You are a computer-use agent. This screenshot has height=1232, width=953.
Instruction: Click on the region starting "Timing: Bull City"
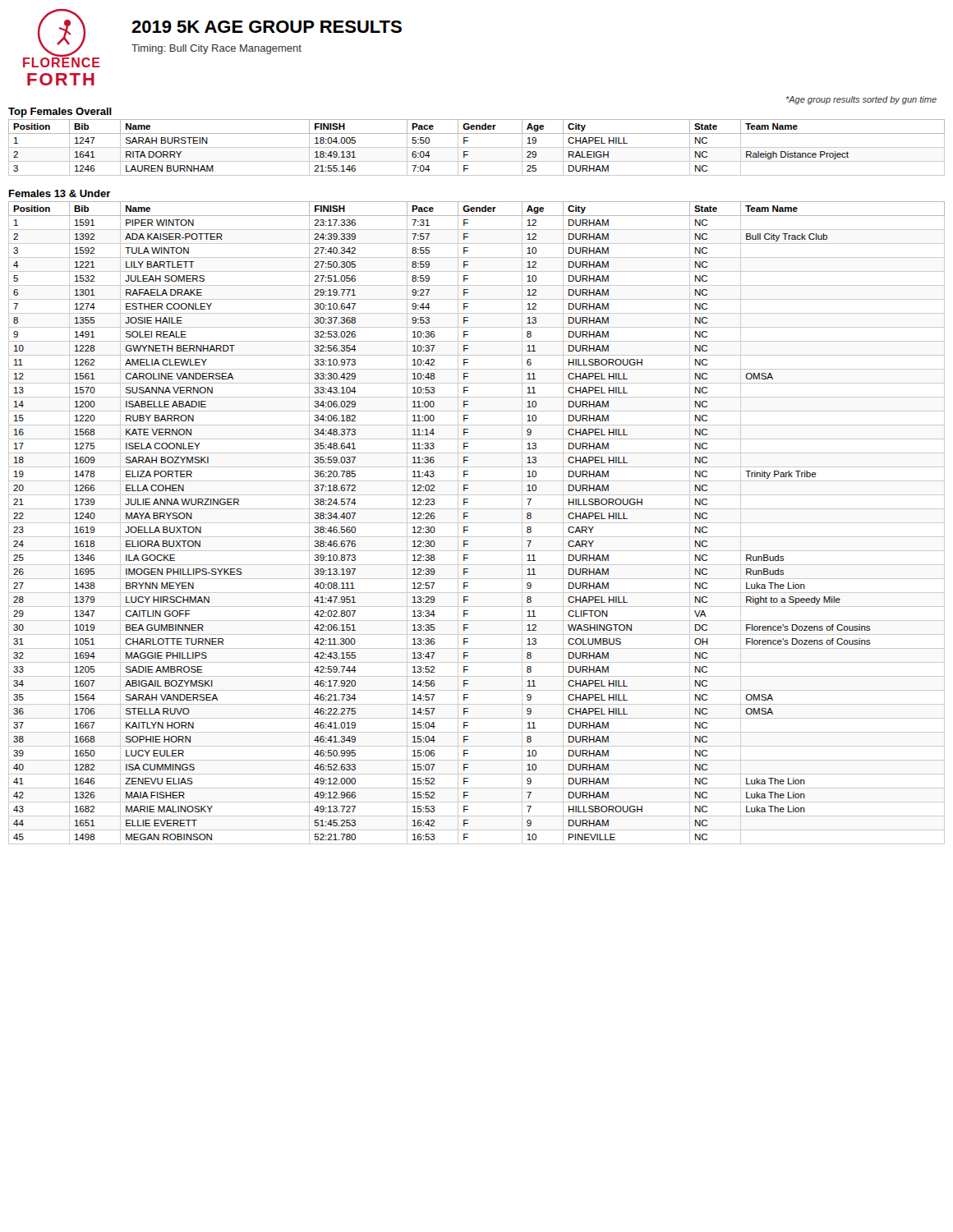click(216, 48)
